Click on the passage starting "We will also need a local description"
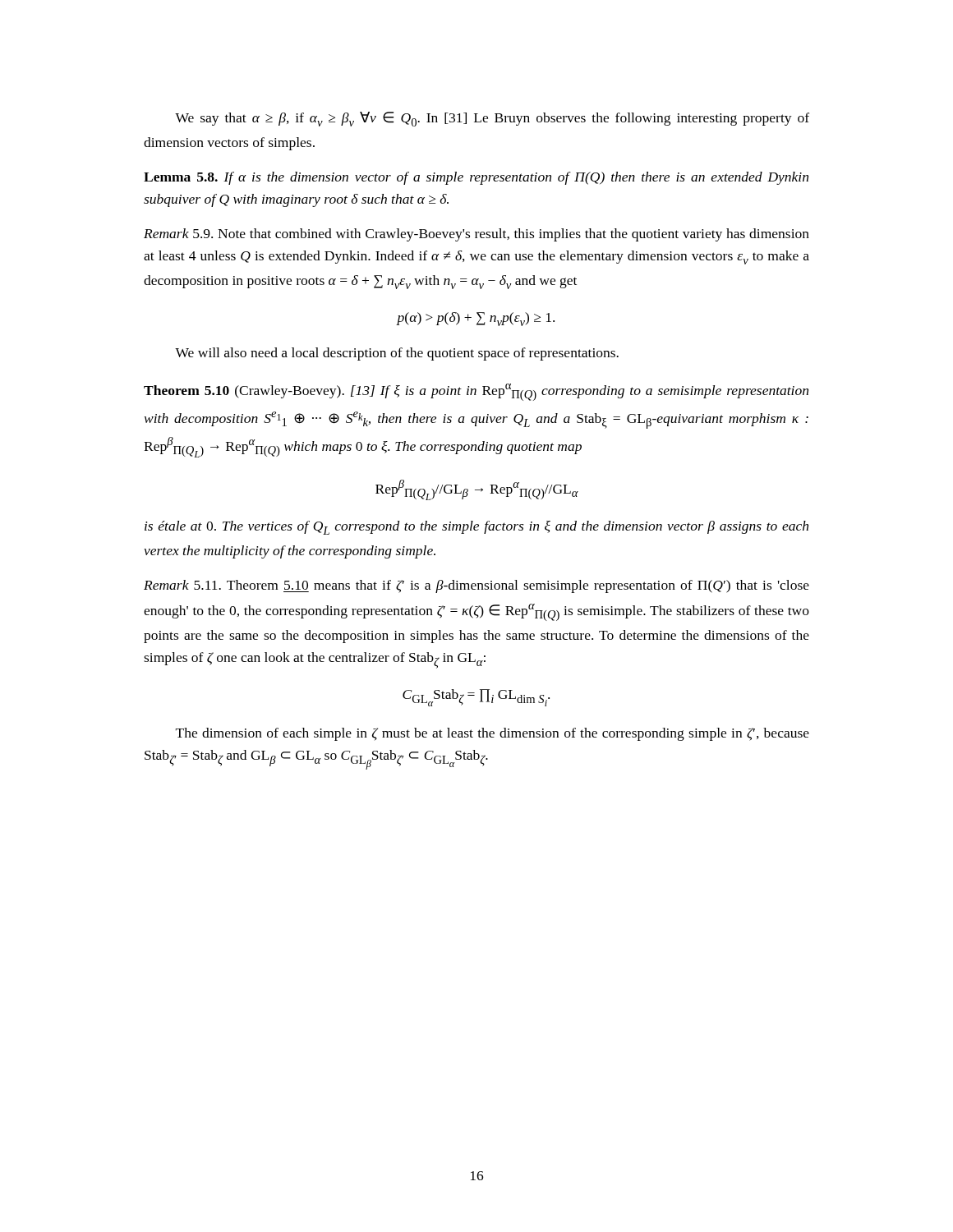Image resolution: width=953 pixels, height=1232 pixels. pyautogui.click(x=397, y=352)
